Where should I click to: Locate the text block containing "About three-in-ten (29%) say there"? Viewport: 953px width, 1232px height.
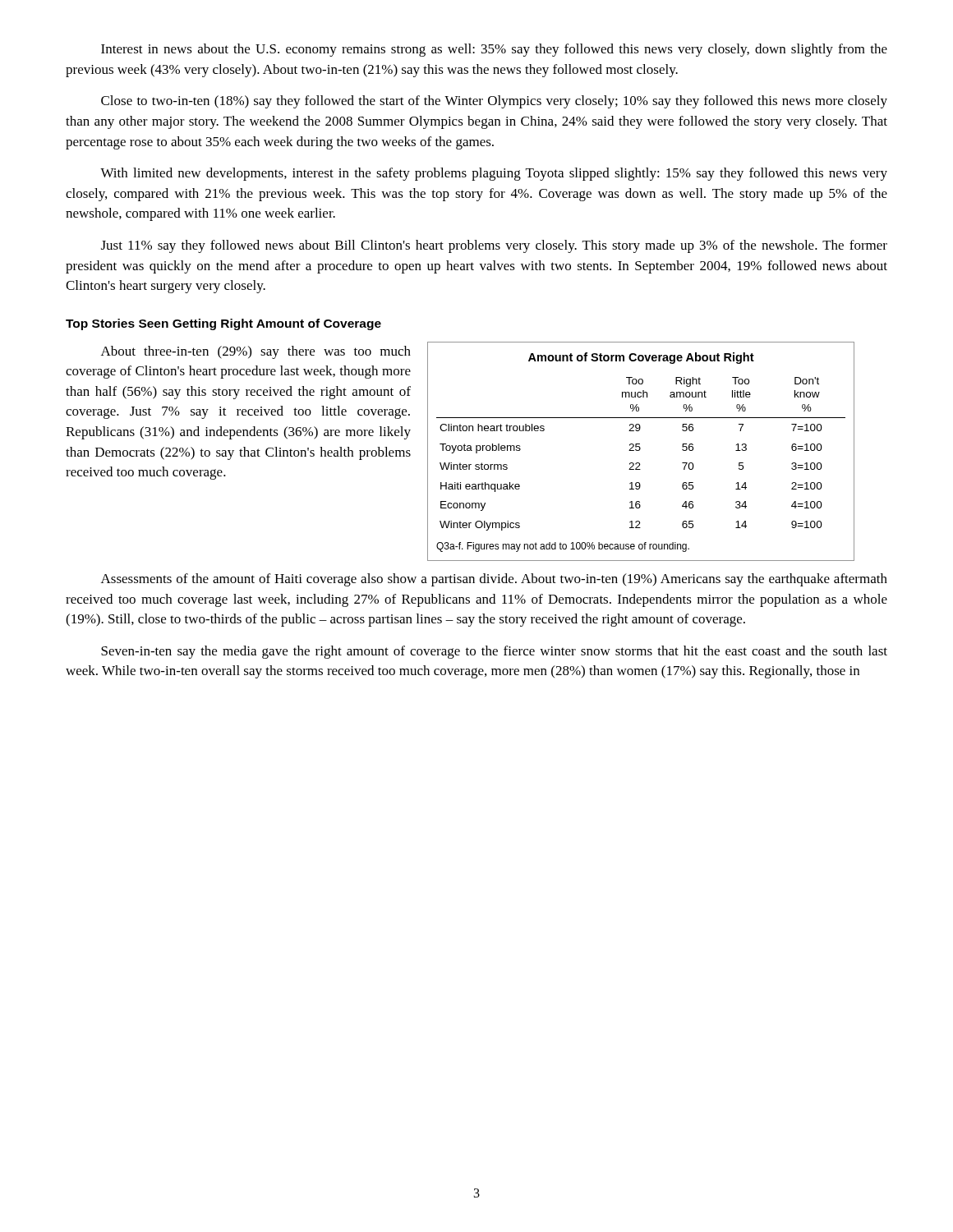pyautogui.click(x=238, y=411)
